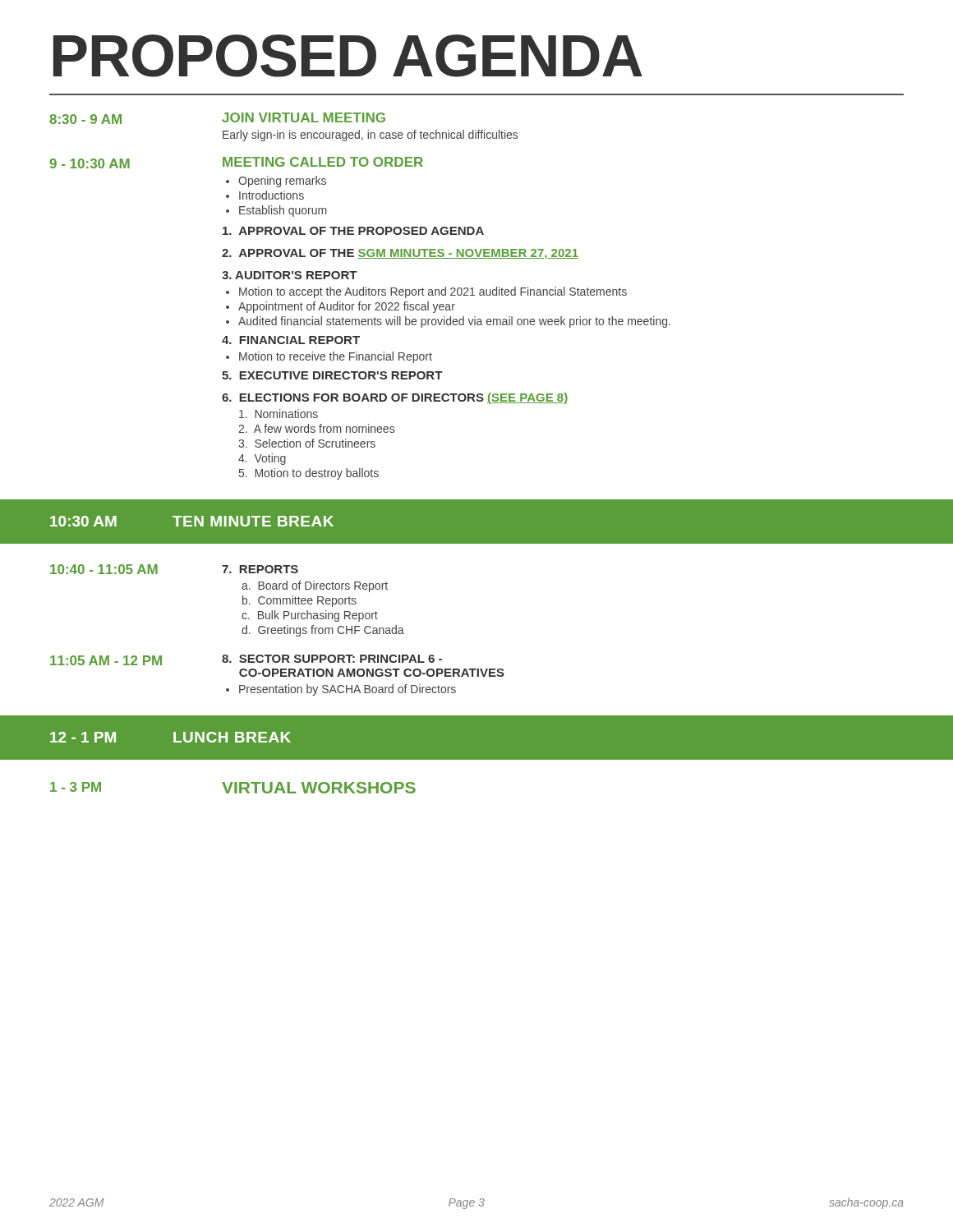Find the passage starting "2. APPROVAL OF THE SGM"
953x1232 pixels.
tap(400, 253)
